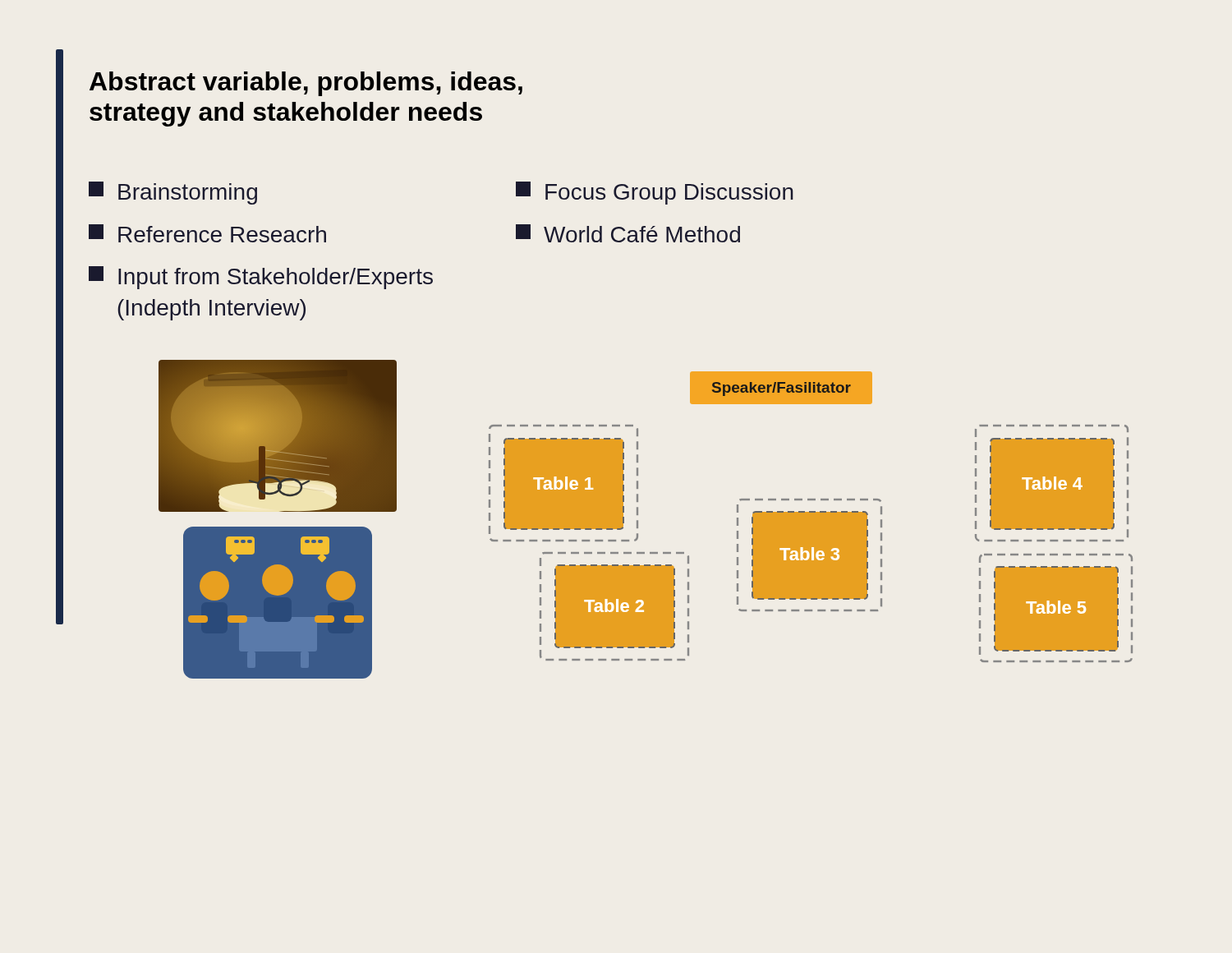Click on the infographic
This screenshot has height=953, width=1232.
coord(832,512)
